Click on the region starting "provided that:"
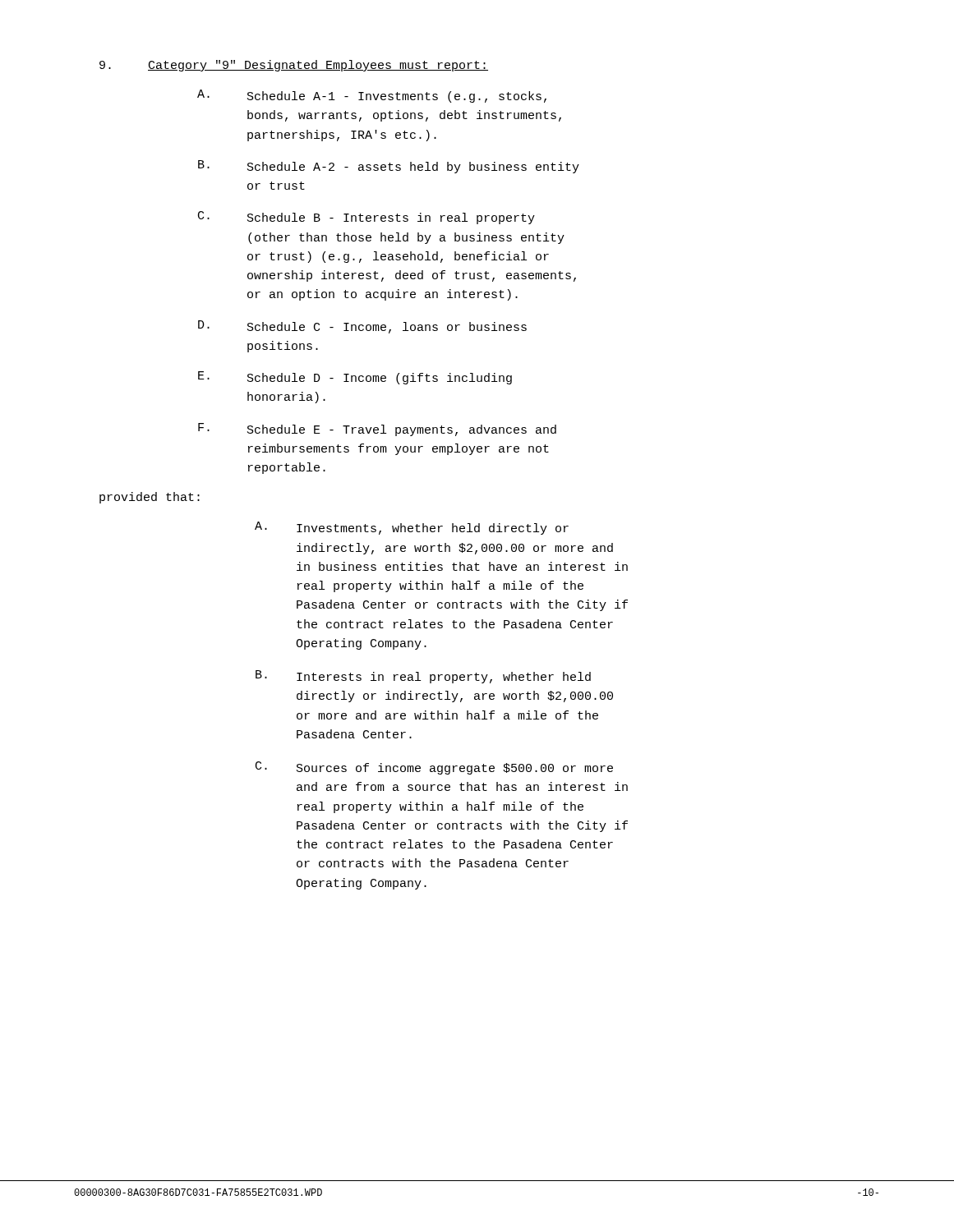Viewport: 954px width, 1232px height. [x=150, y=498]
